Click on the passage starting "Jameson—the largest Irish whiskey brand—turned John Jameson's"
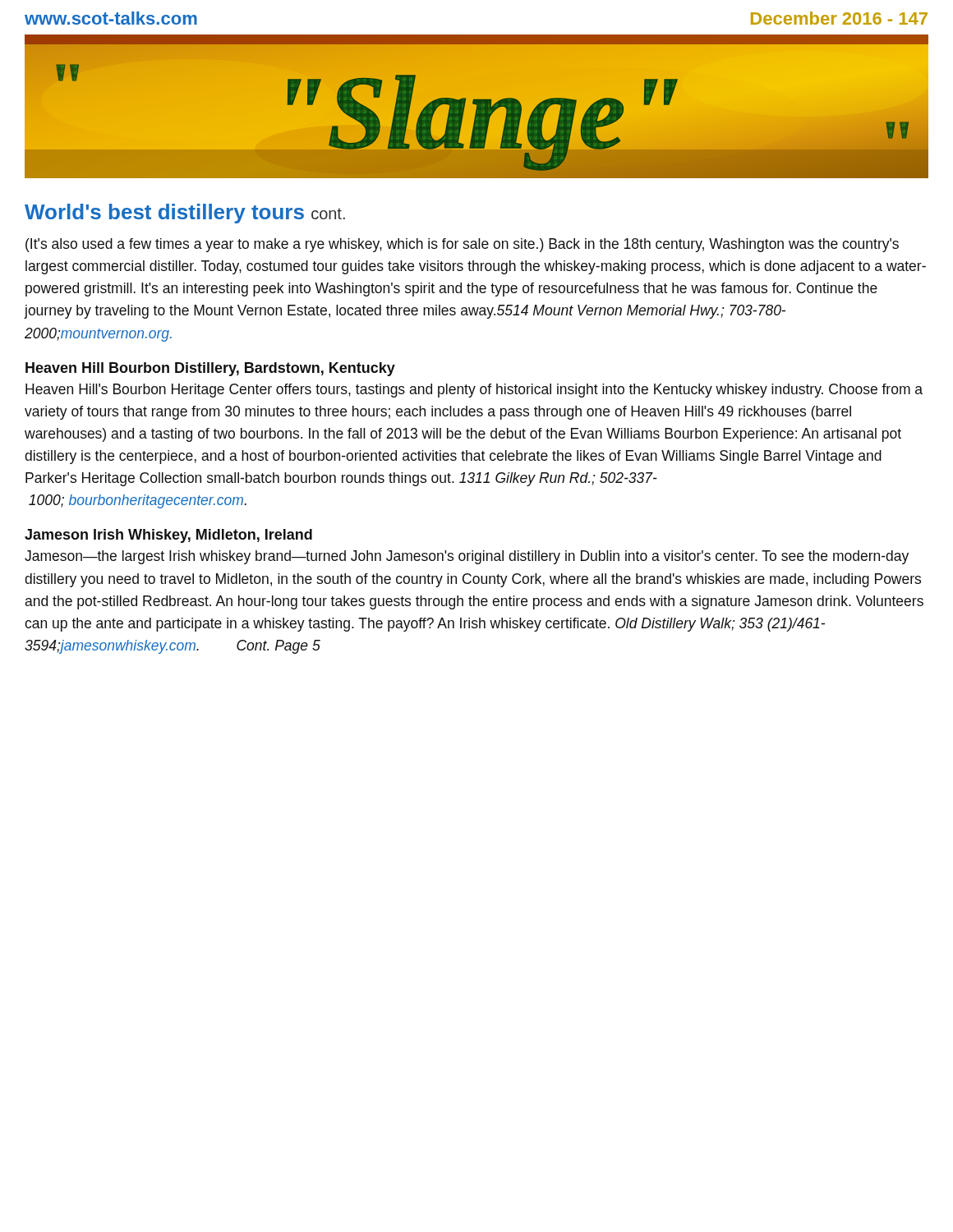Image resolution: width=953 pixels, height=1232 pixels. pyautogui.click(x=474, y=601)
